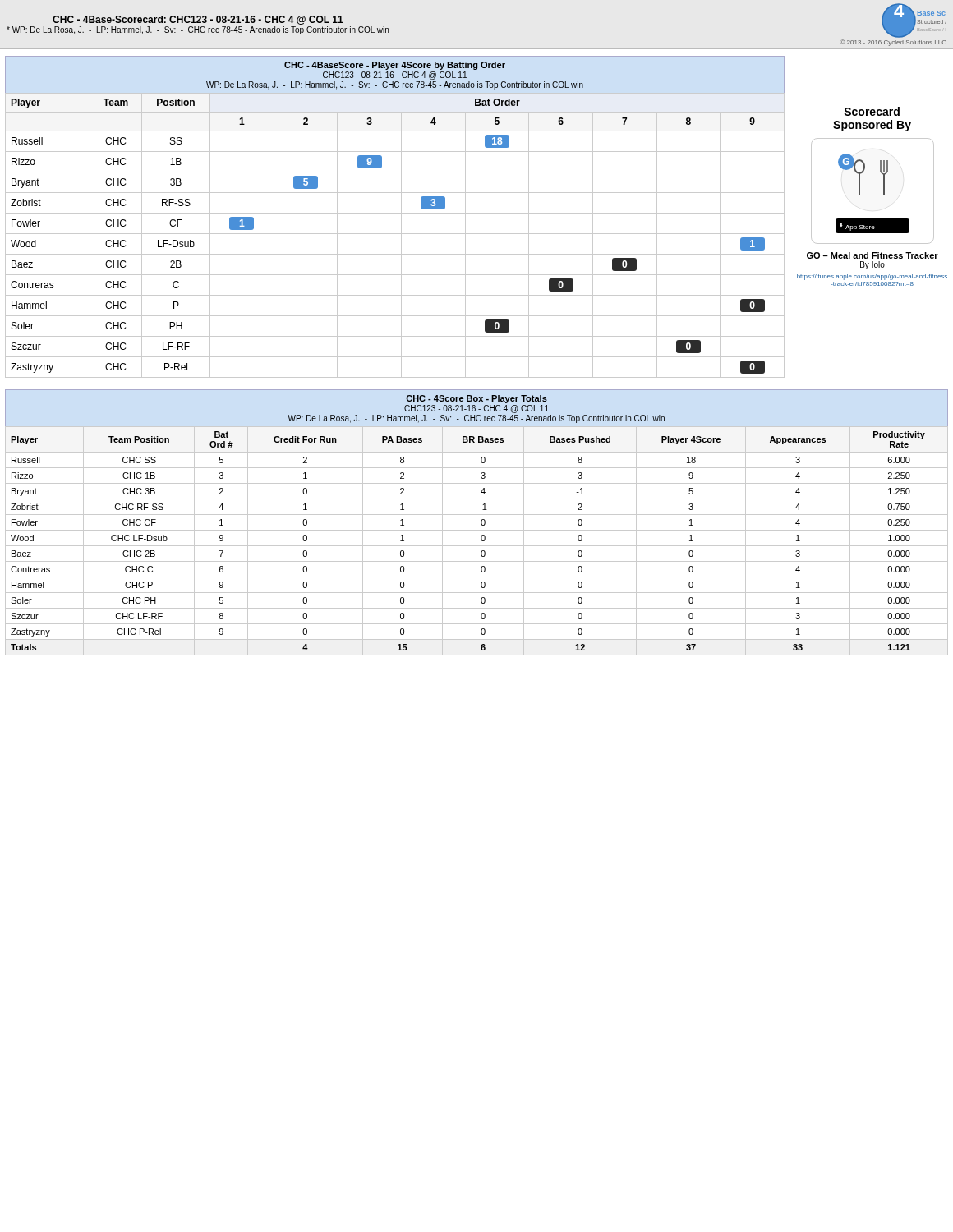The width and height of the screenshot is (953, 1232).
Task: Click the section header that begins "CHC - 4Score Box"
Action: pyautogui.click(x=476, y=408)
